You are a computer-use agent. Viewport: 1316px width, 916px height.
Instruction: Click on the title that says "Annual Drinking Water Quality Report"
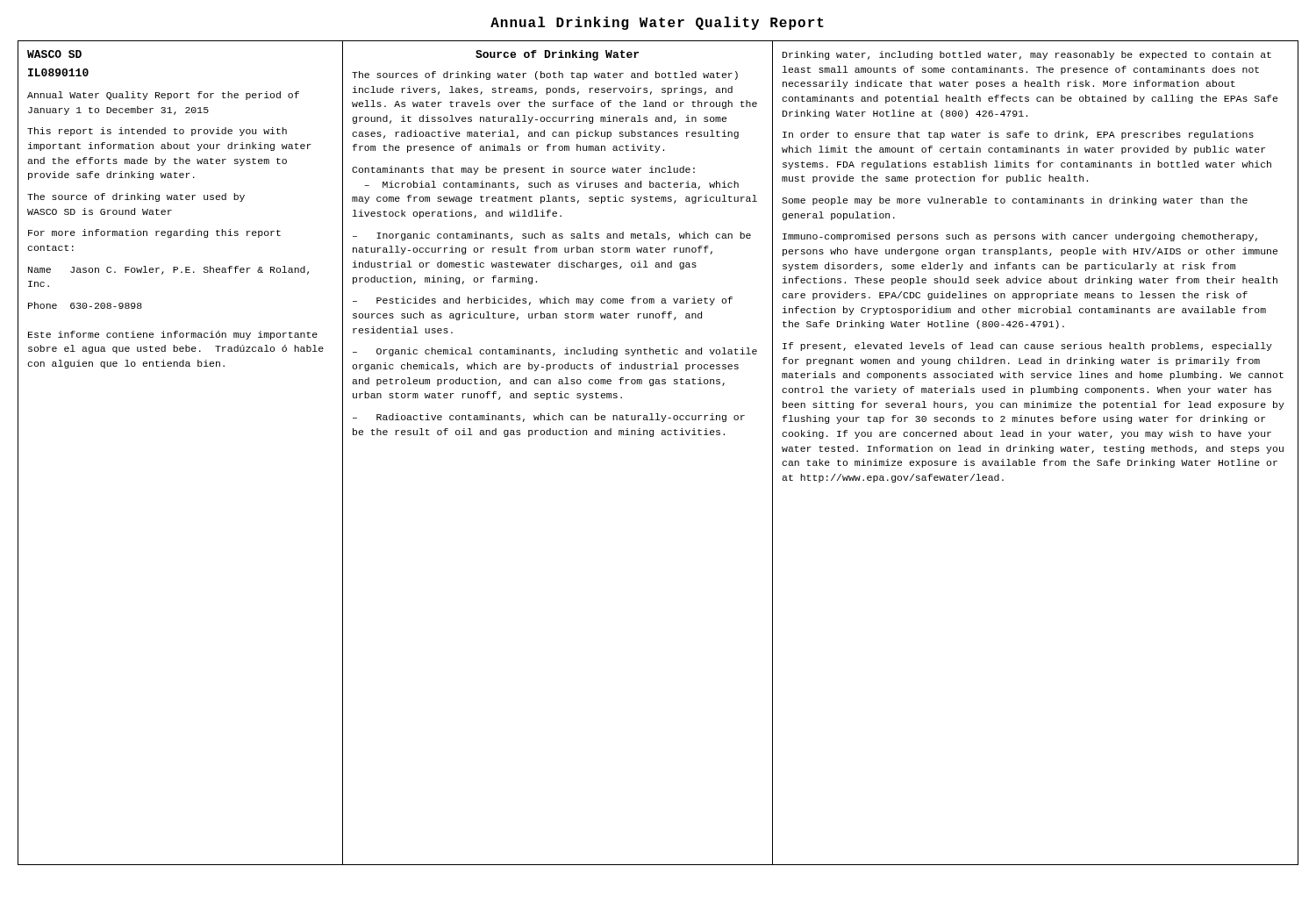point(658,24)
